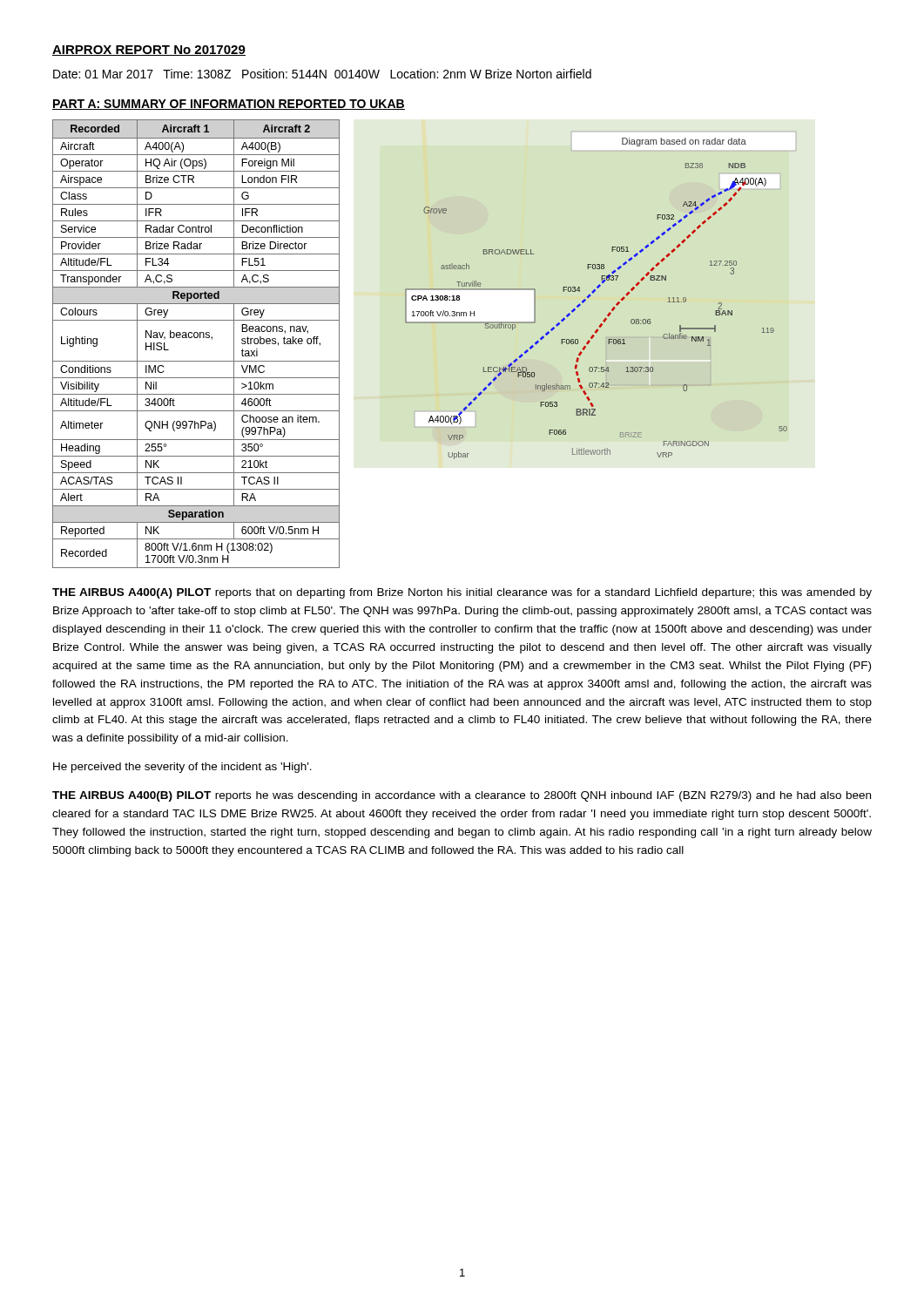924x1307 pixels.
Task: Click on the region starting "He perceived the"
Action: pos(182,767)
